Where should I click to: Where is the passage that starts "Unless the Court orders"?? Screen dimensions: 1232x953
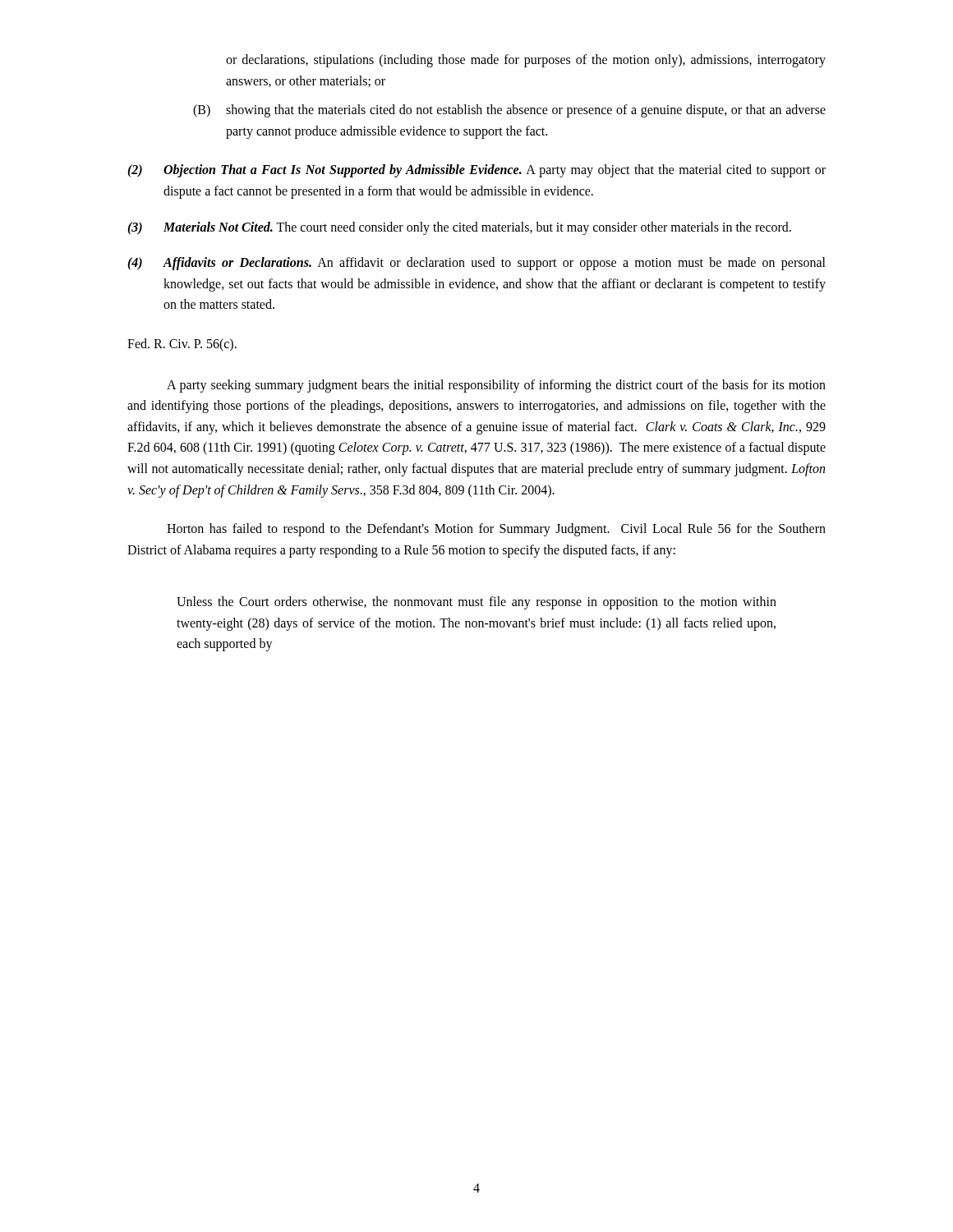tap(476, 623)
